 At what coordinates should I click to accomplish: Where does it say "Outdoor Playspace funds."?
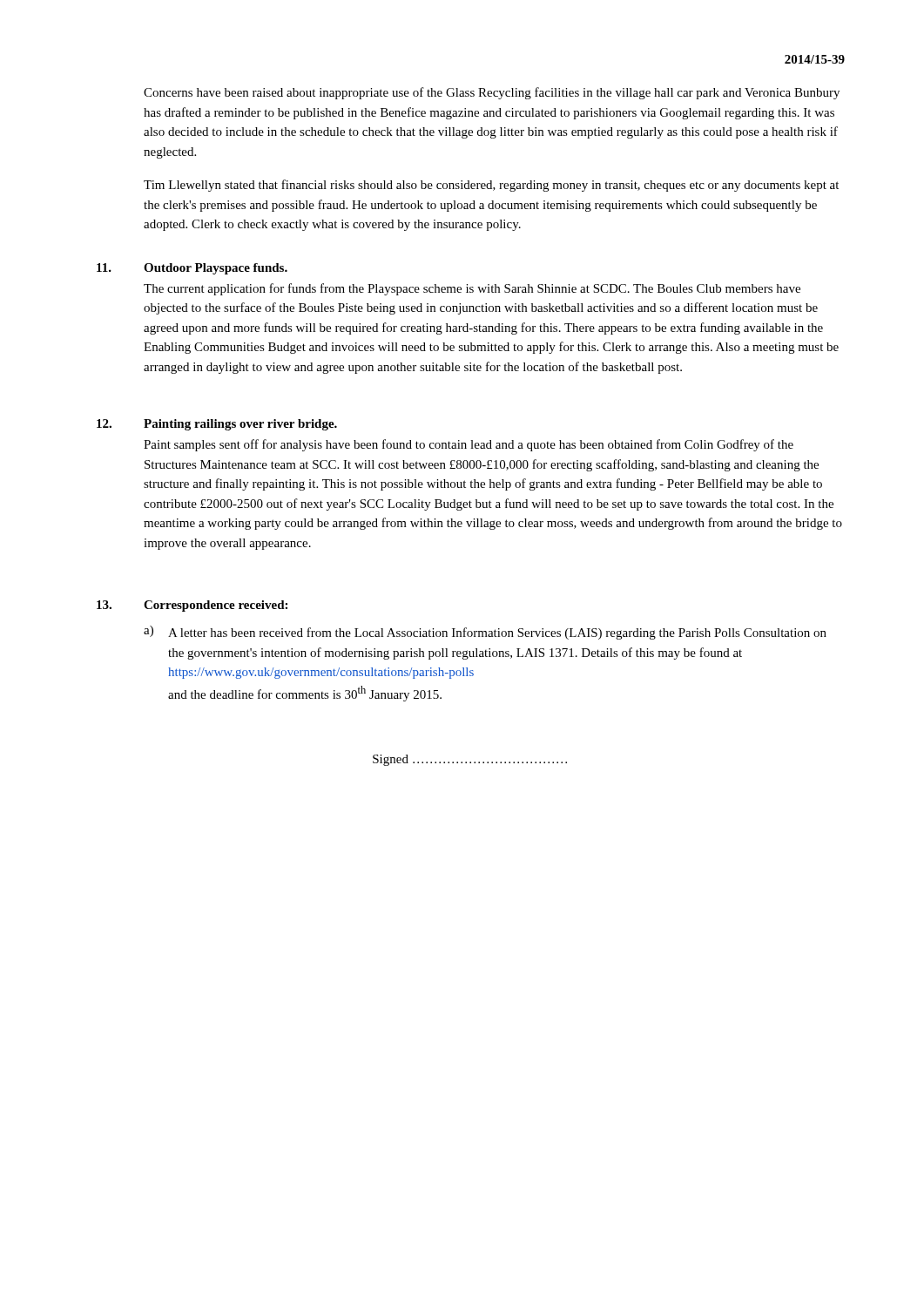pyautogui.click(x=216, y=267)
